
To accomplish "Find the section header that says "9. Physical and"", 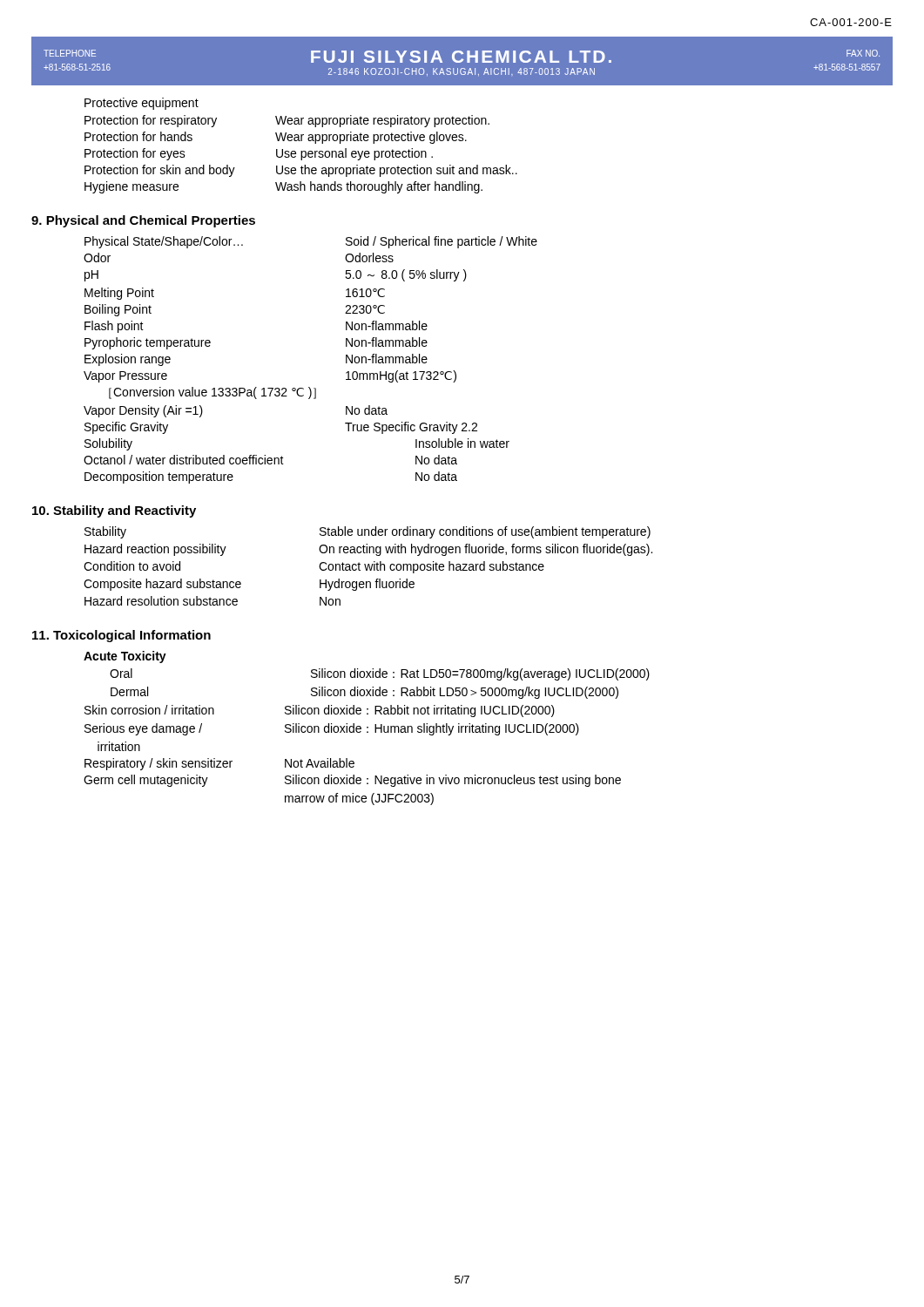I will pyautogui.click(x=143, y=220).
